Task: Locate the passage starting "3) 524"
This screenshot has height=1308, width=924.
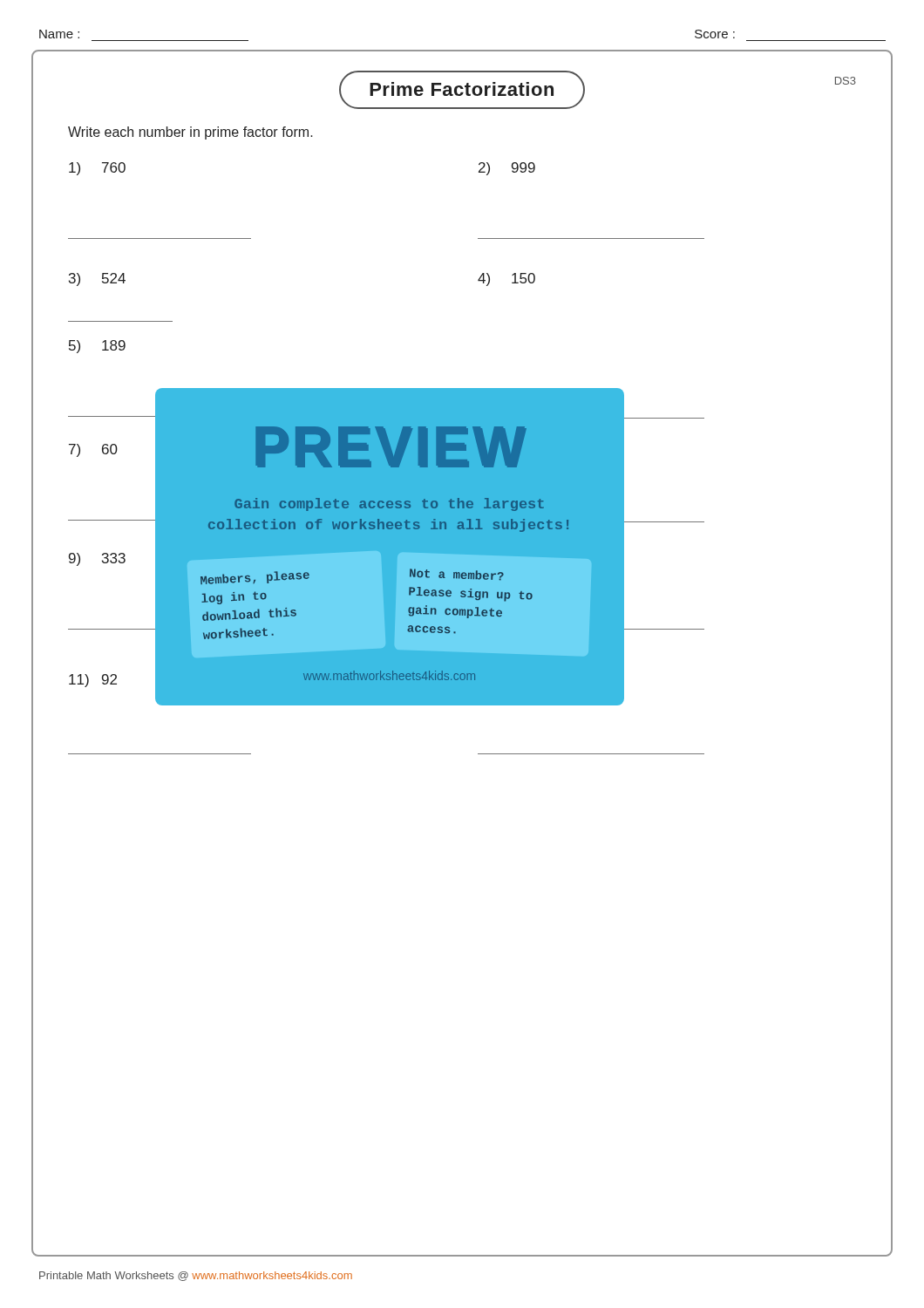Action: tap(97, 279)
